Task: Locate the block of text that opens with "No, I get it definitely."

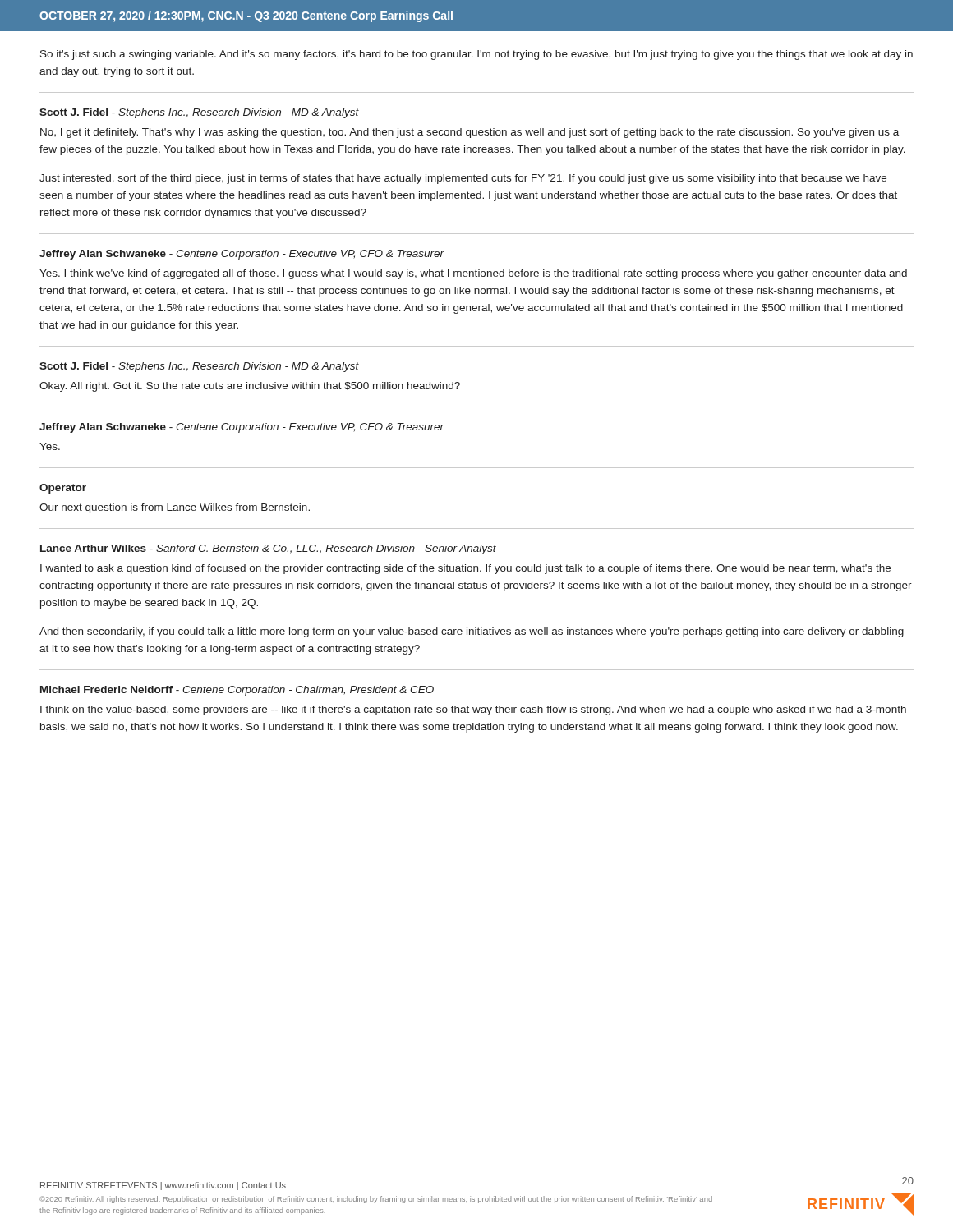Action: click(473, 141)
